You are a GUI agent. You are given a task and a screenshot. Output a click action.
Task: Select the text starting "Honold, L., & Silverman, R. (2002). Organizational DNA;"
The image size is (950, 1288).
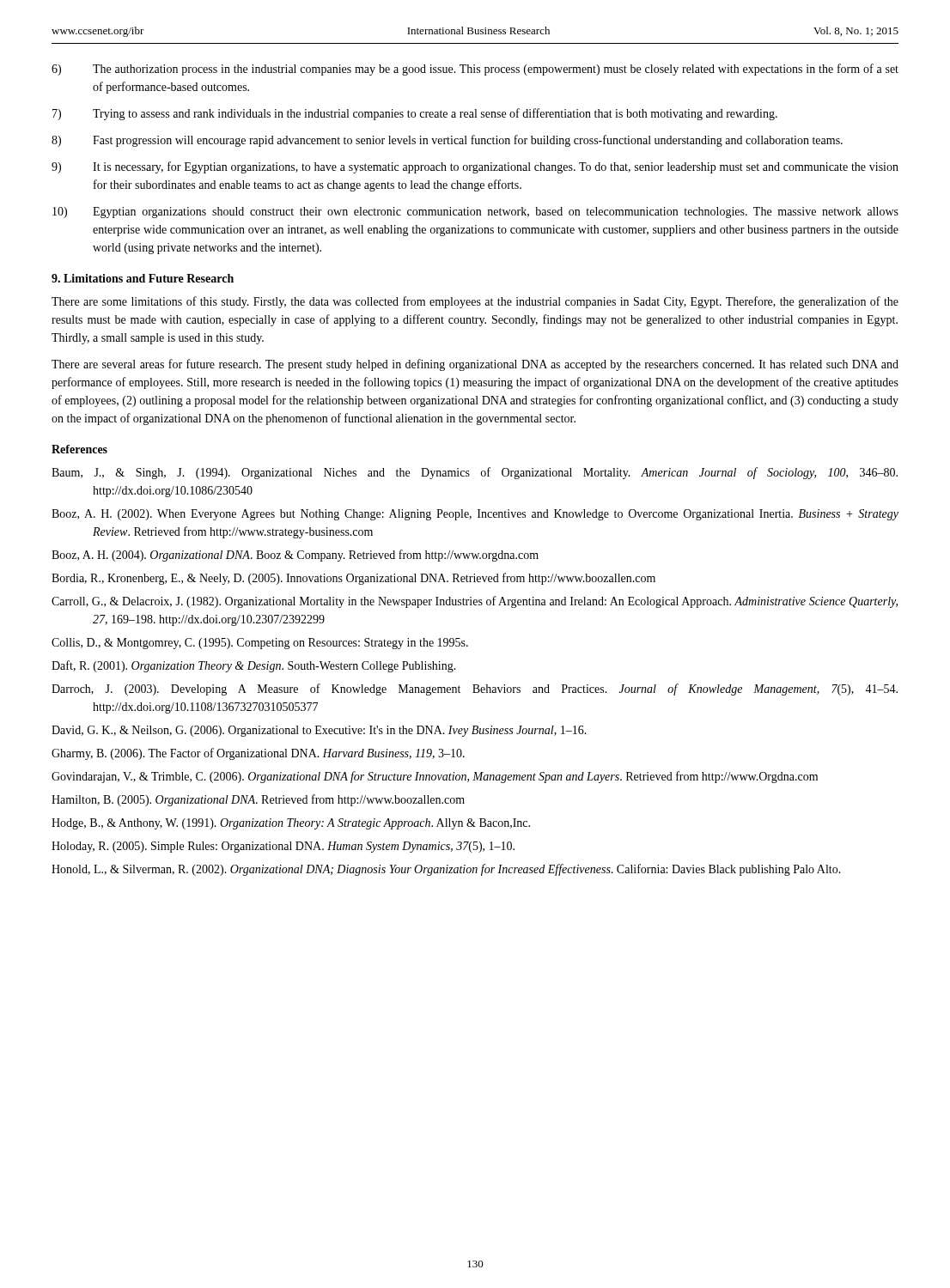[446, 869]
